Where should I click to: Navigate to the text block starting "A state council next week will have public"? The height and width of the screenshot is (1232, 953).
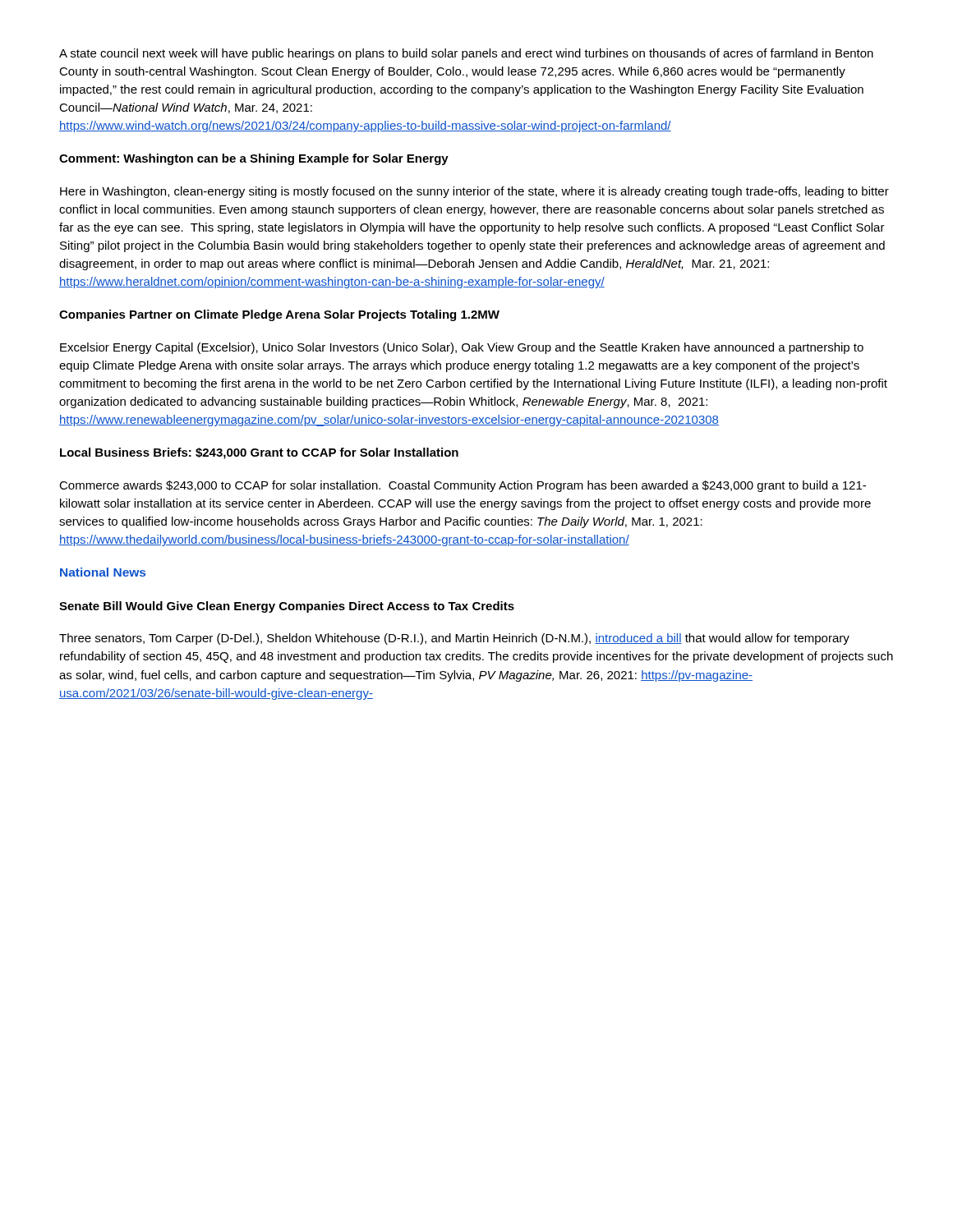(476, 90)
